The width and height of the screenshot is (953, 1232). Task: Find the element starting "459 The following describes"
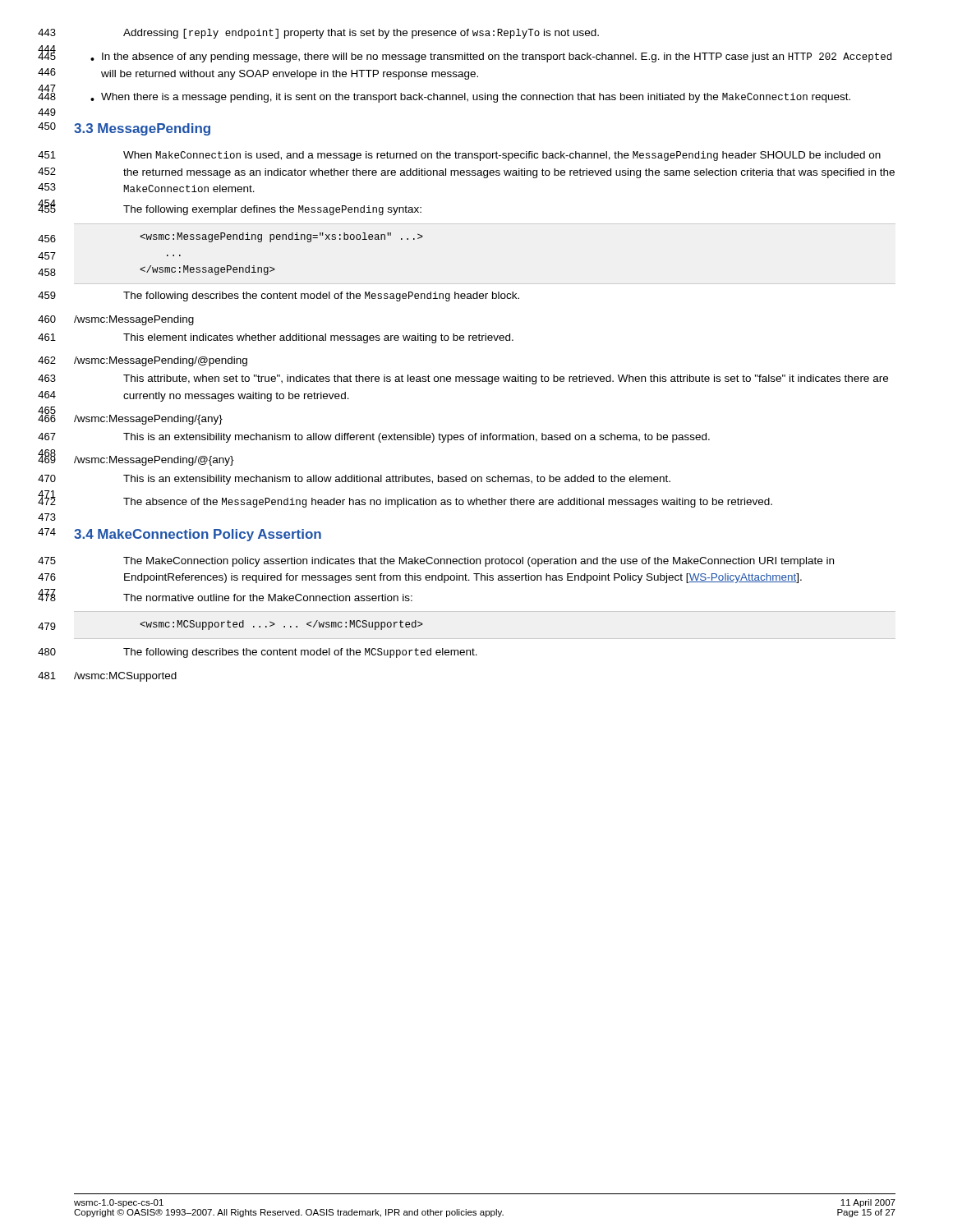tap(485, 296)
